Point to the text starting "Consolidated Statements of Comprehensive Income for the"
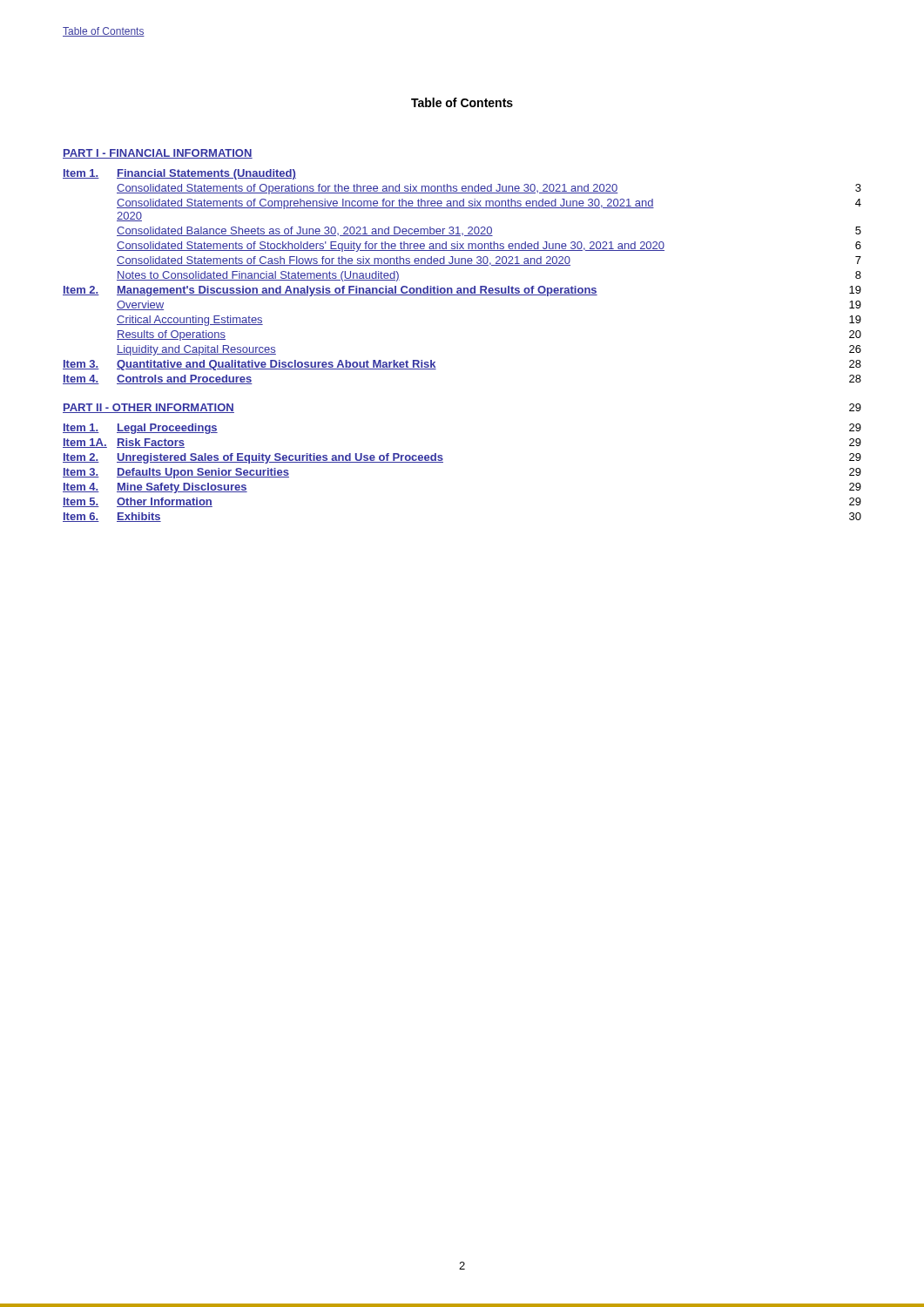The width and height of the screenshot is (924, 1307). coord(489,209)
